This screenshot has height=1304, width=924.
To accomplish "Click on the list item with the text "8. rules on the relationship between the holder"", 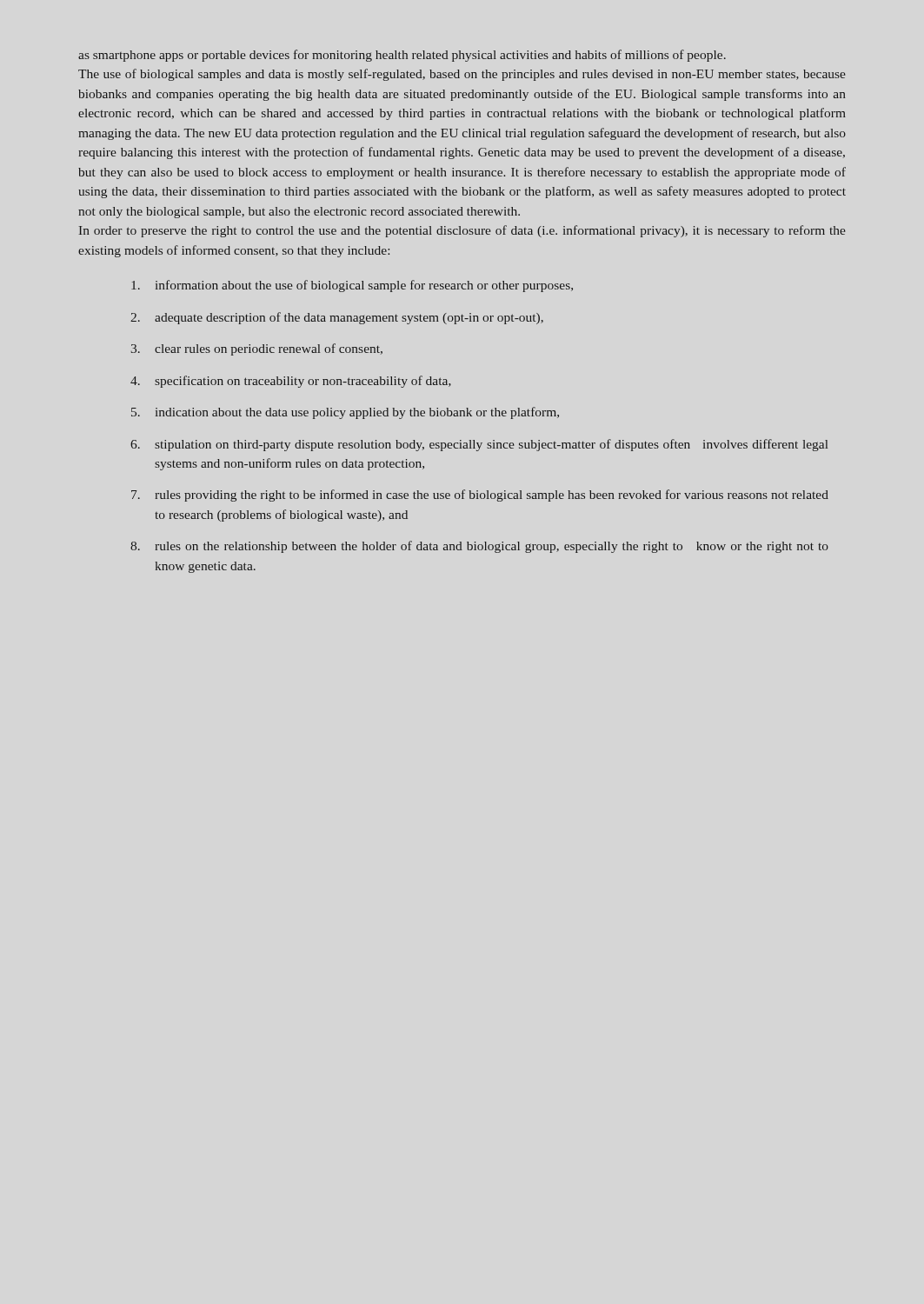I will 479,556.
